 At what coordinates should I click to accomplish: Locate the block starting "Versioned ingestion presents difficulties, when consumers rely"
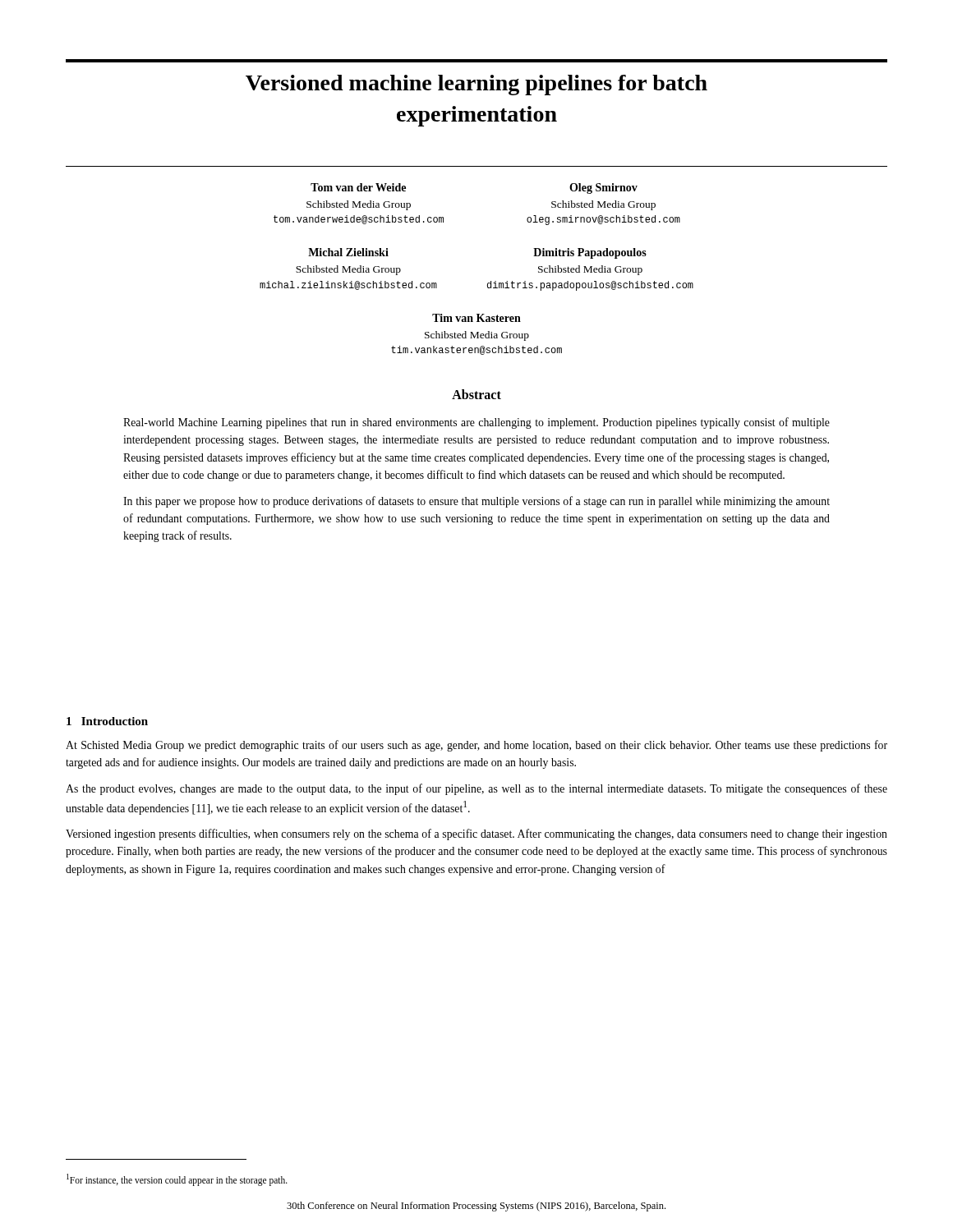tap(476, 852)
